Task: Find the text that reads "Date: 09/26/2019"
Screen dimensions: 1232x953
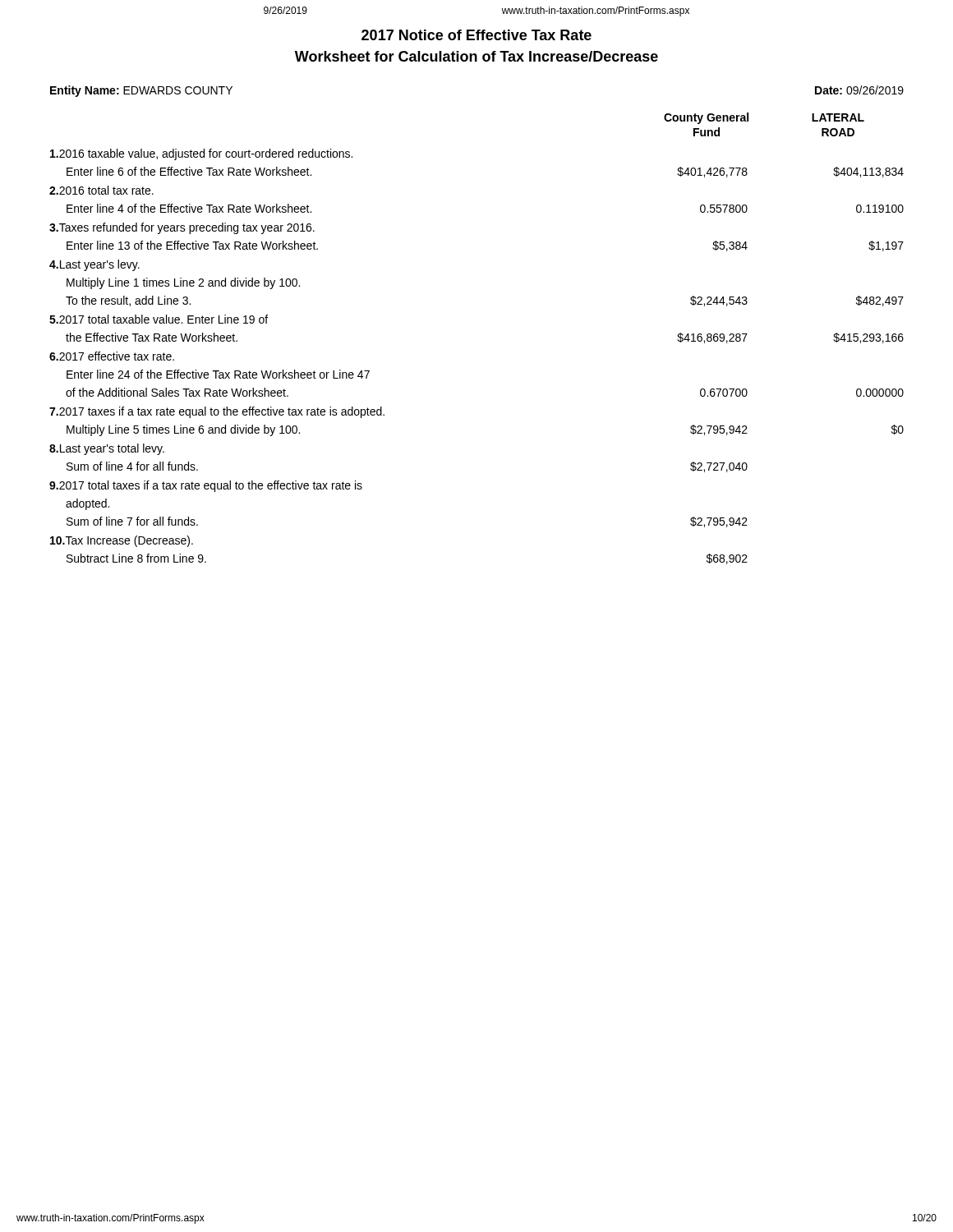Action: (859, 90)
